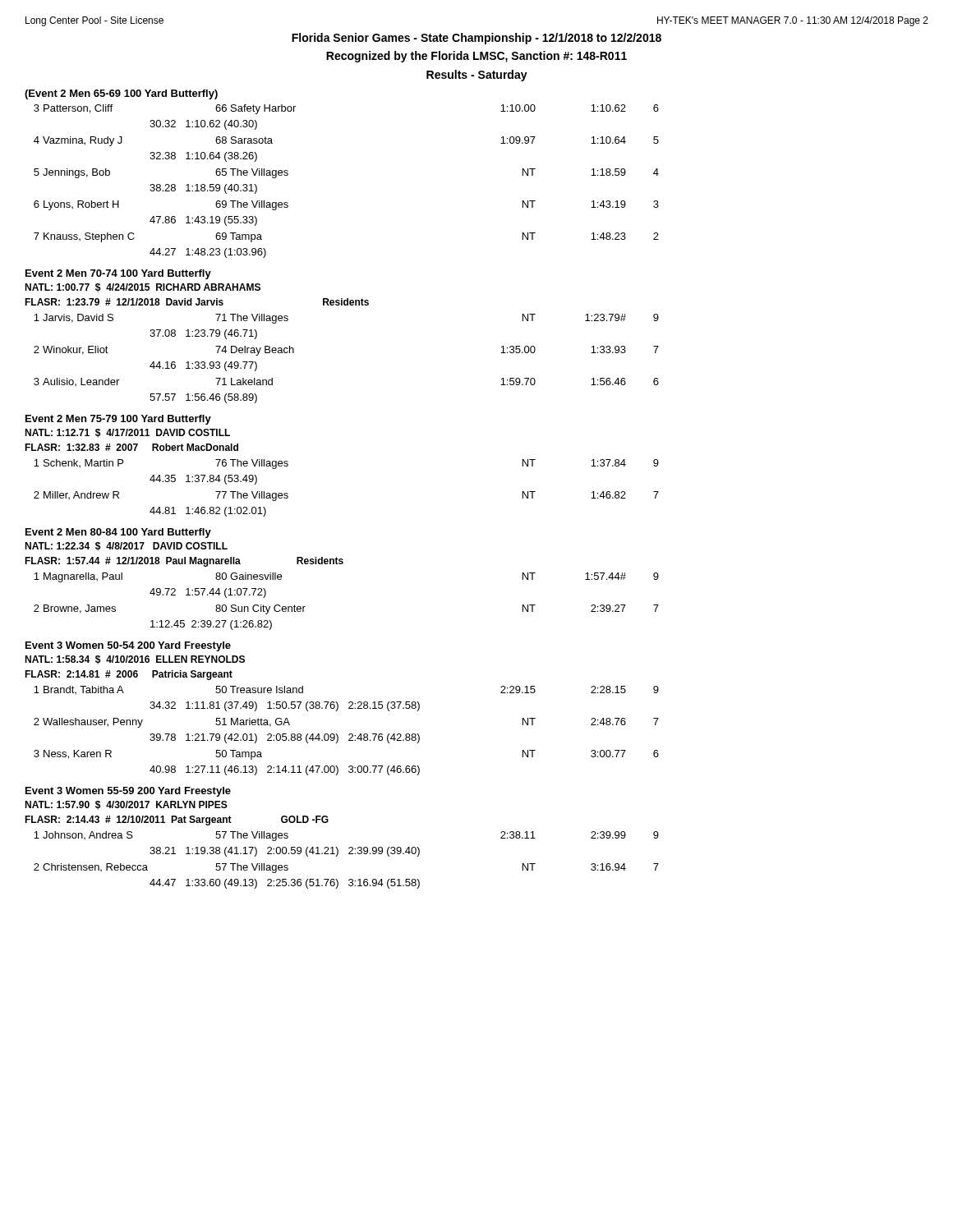Select the list item that says "3 Ness, Karen"
This screenshot has width=953, height=1232.
(77, 754)
